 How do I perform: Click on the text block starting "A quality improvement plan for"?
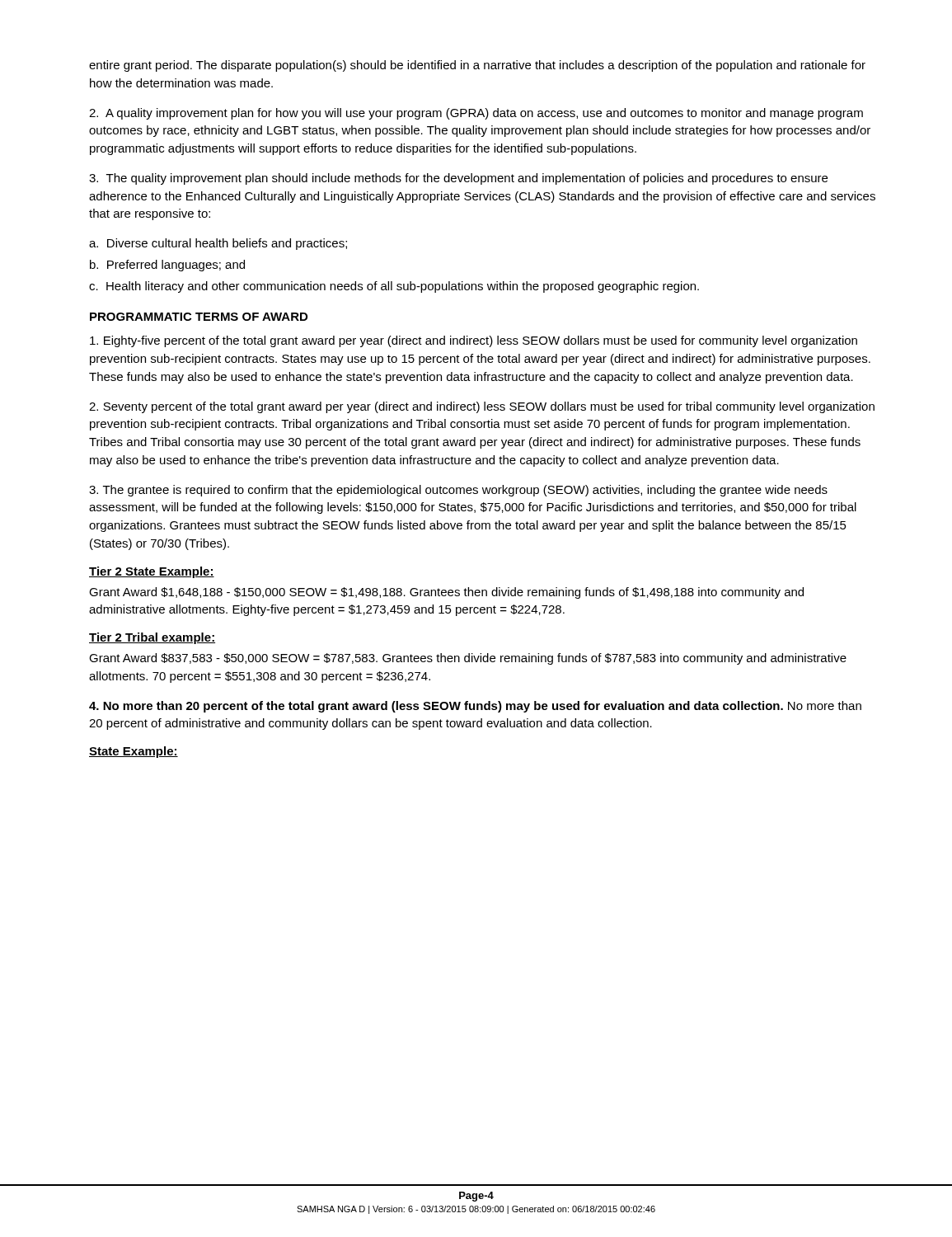(x=480, y=130)
